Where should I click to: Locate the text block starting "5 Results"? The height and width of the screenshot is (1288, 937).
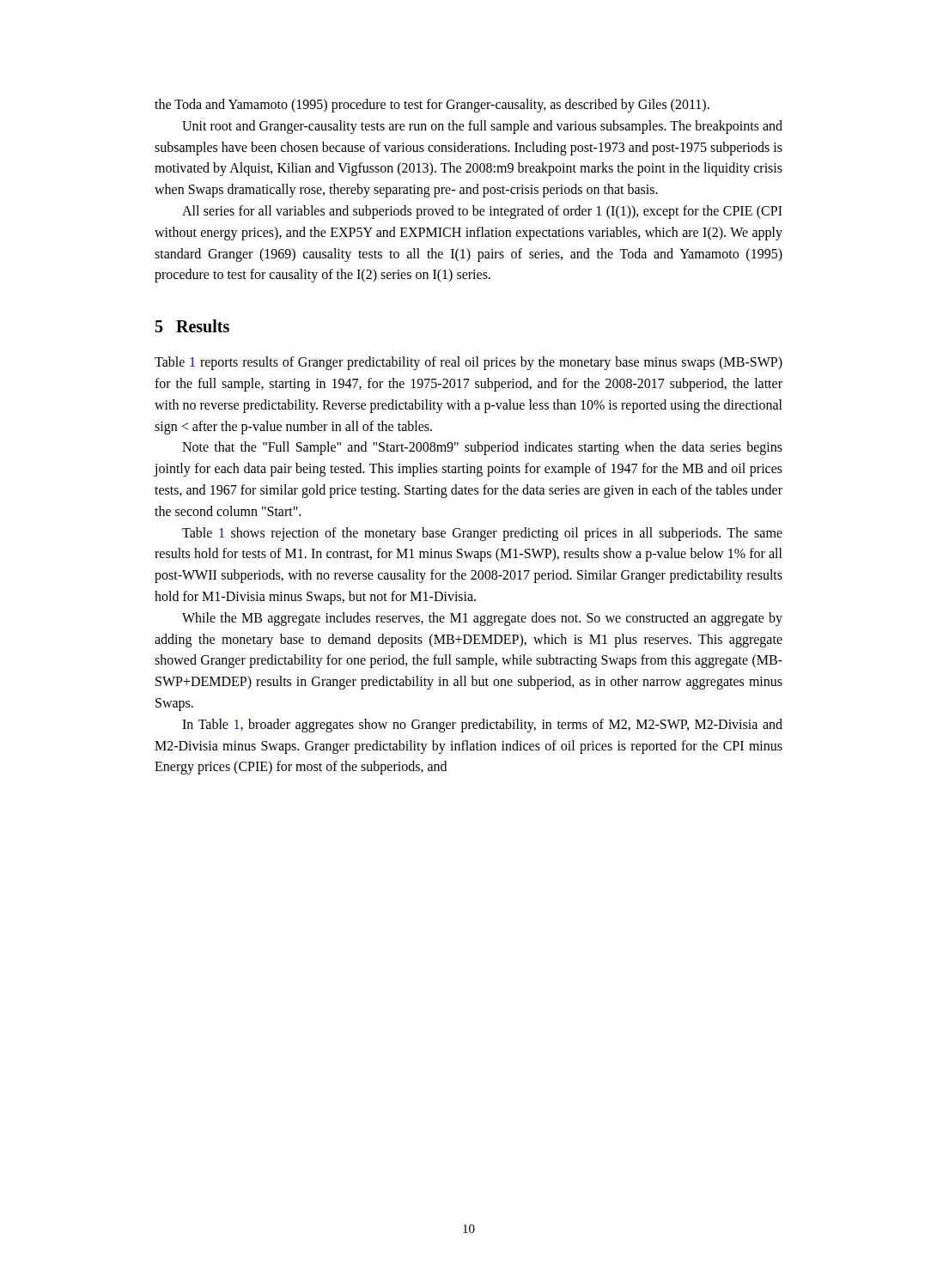click(192, 326)
